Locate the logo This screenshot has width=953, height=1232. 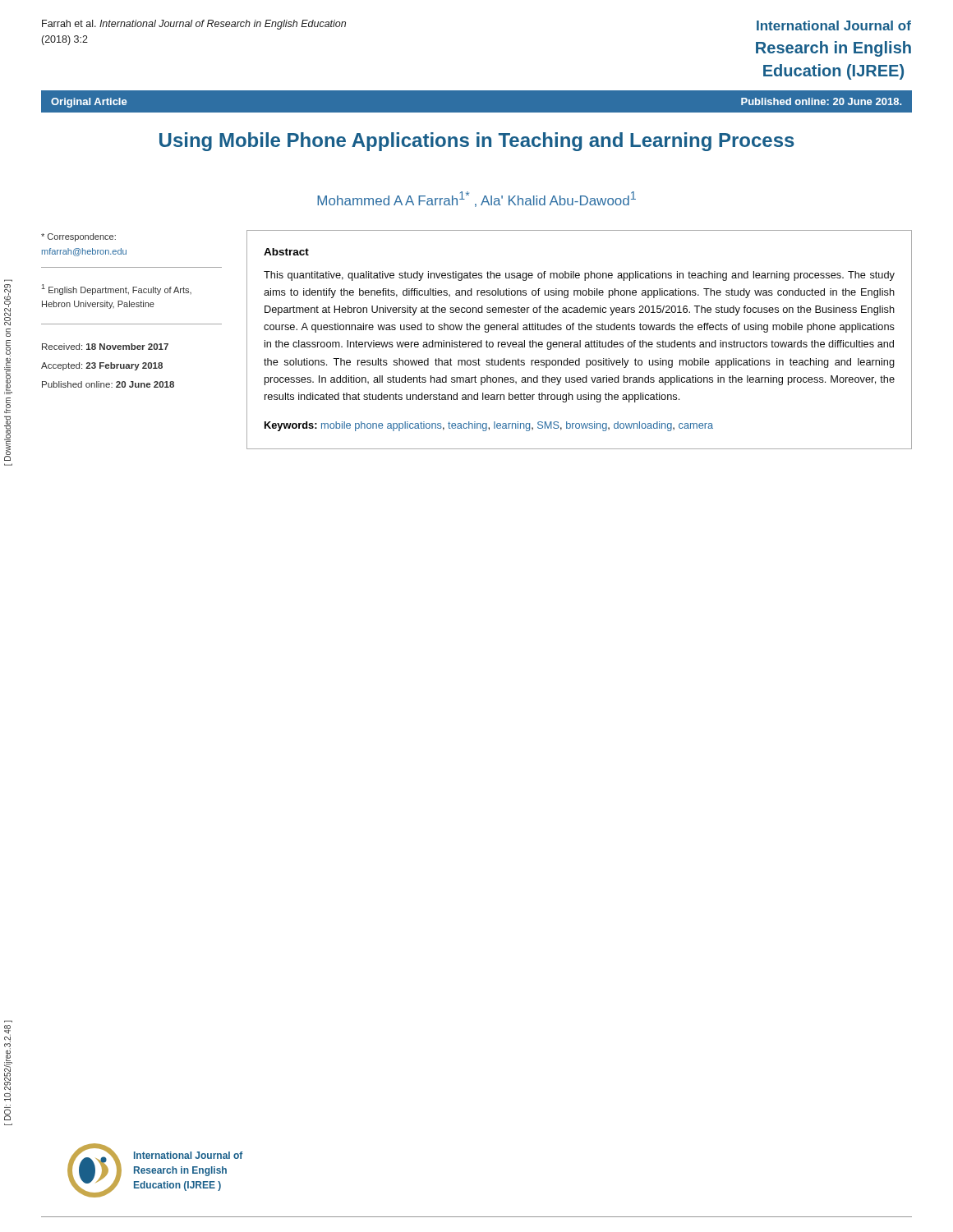point(154,1170)
